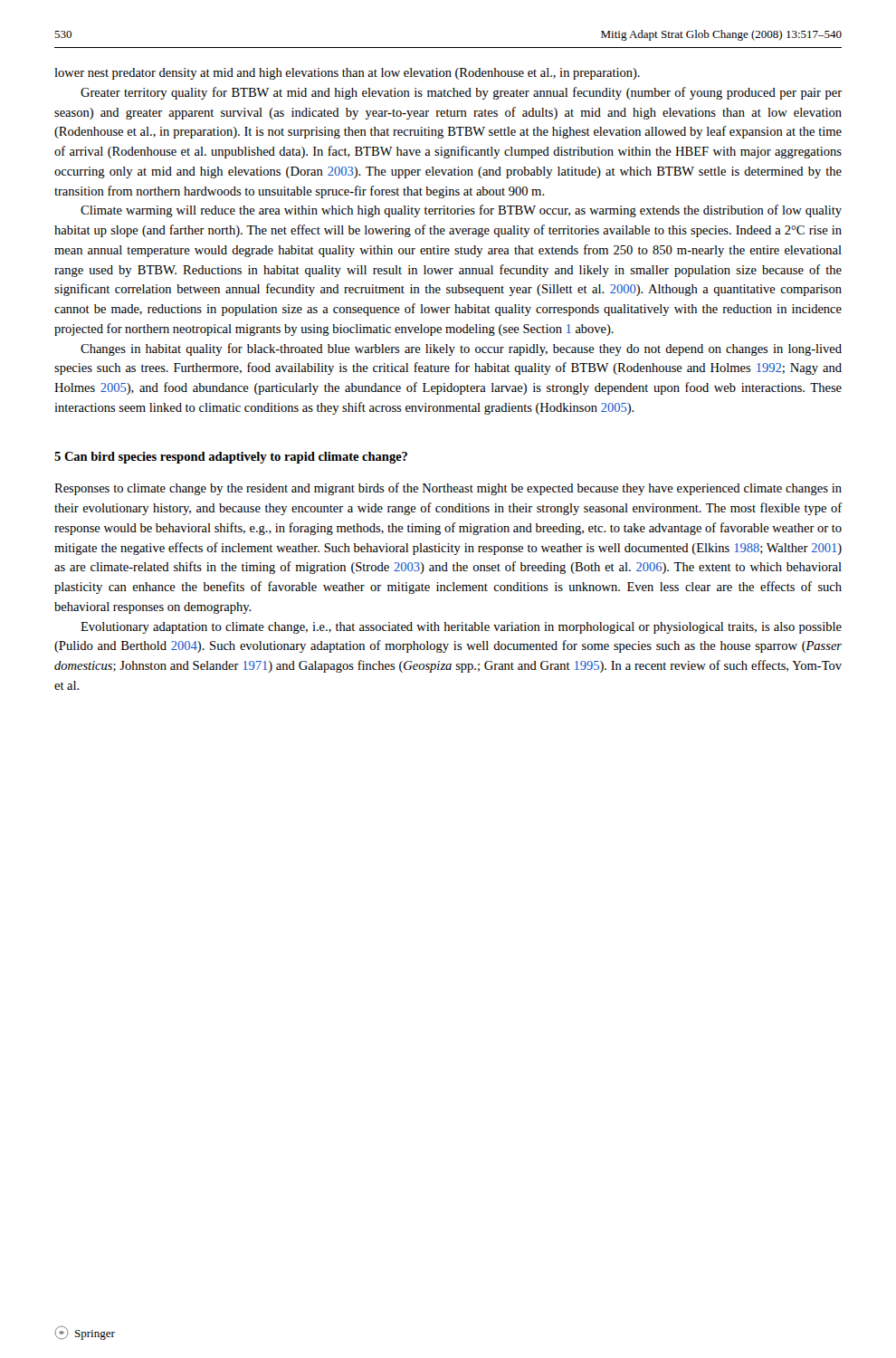Click the passage that begins "Responses to climate change by"

pos(448,548)
